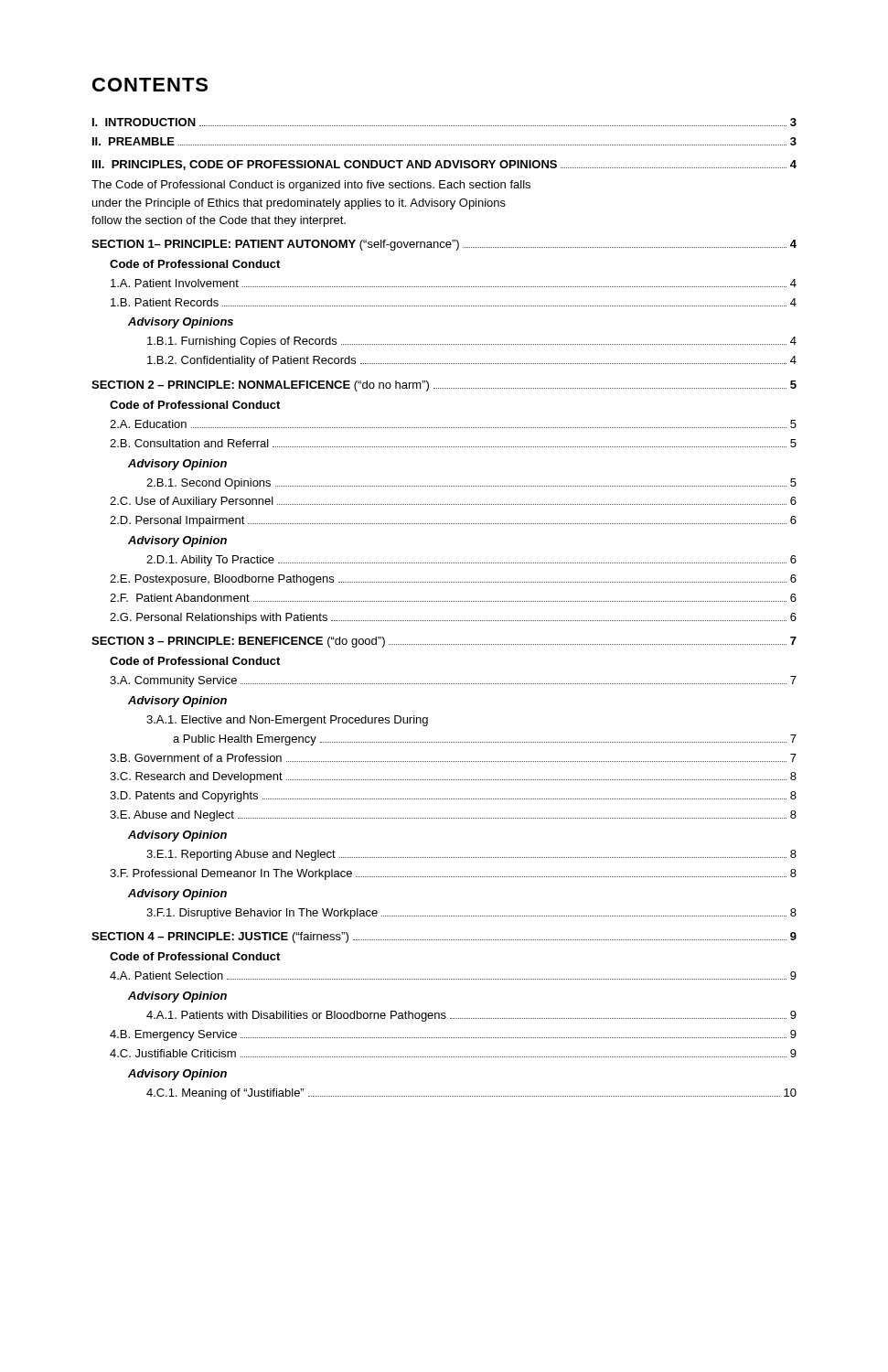Find the region starting "A. Patient Involvement 4"
Image resolution: width=888 pixels, height=1372 pixels.
click(x=453, y=284)
